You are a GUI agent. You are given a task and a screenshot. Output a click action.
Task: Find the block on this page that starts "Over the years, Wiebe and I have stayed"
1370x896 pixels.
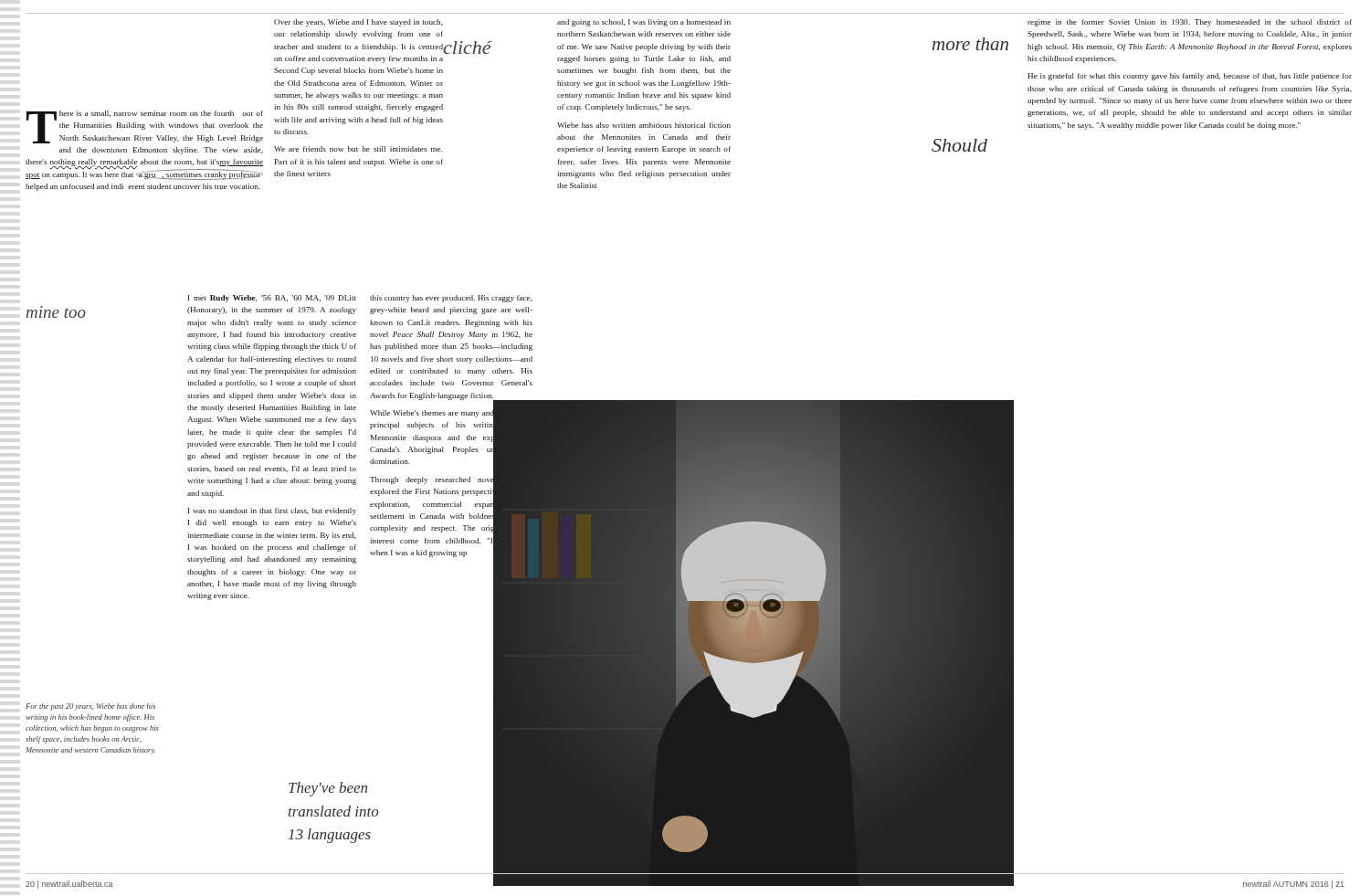[x=358, y=98]
